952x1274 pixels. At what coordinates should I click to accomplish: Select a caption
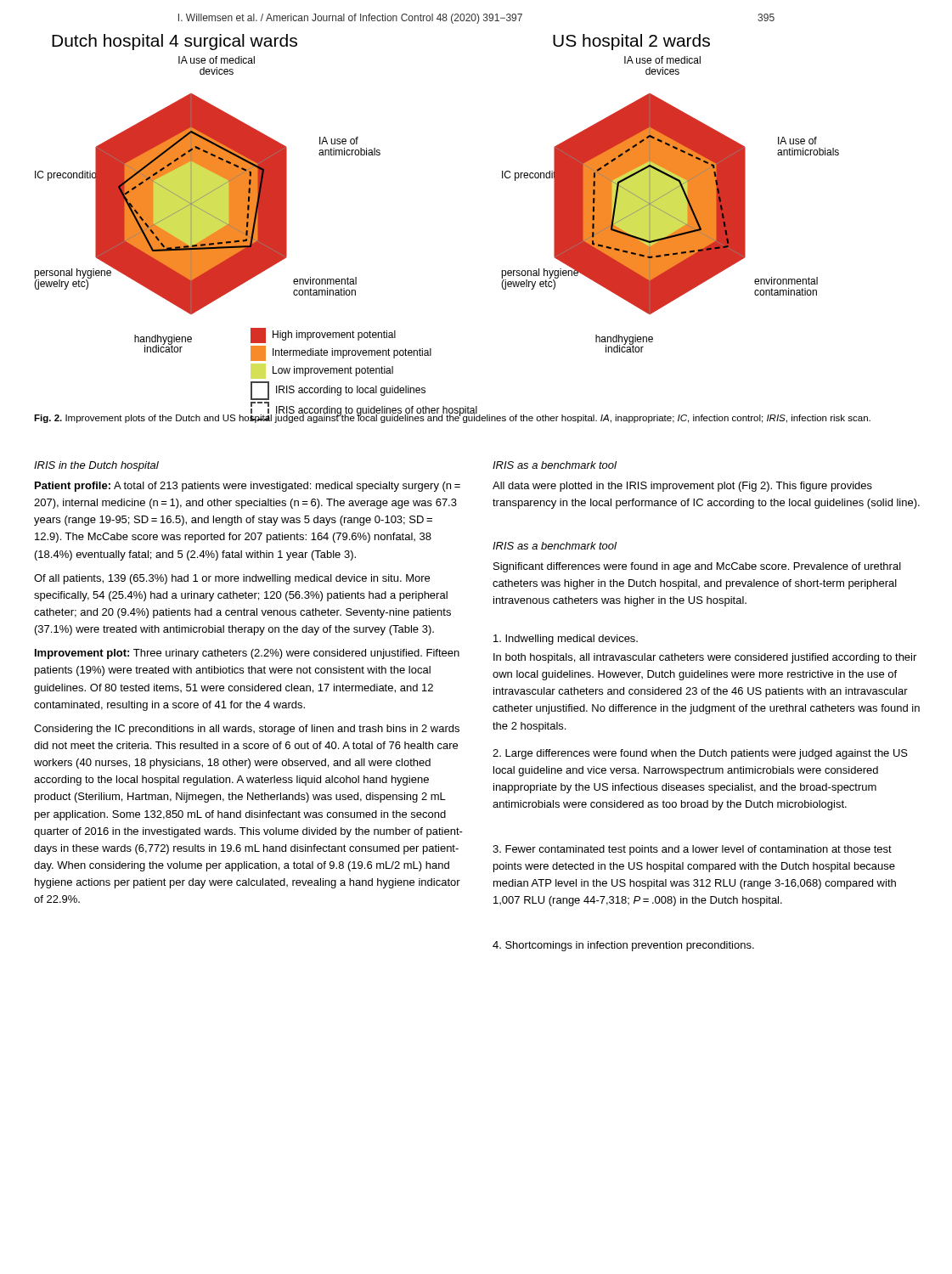click(453, 418)
